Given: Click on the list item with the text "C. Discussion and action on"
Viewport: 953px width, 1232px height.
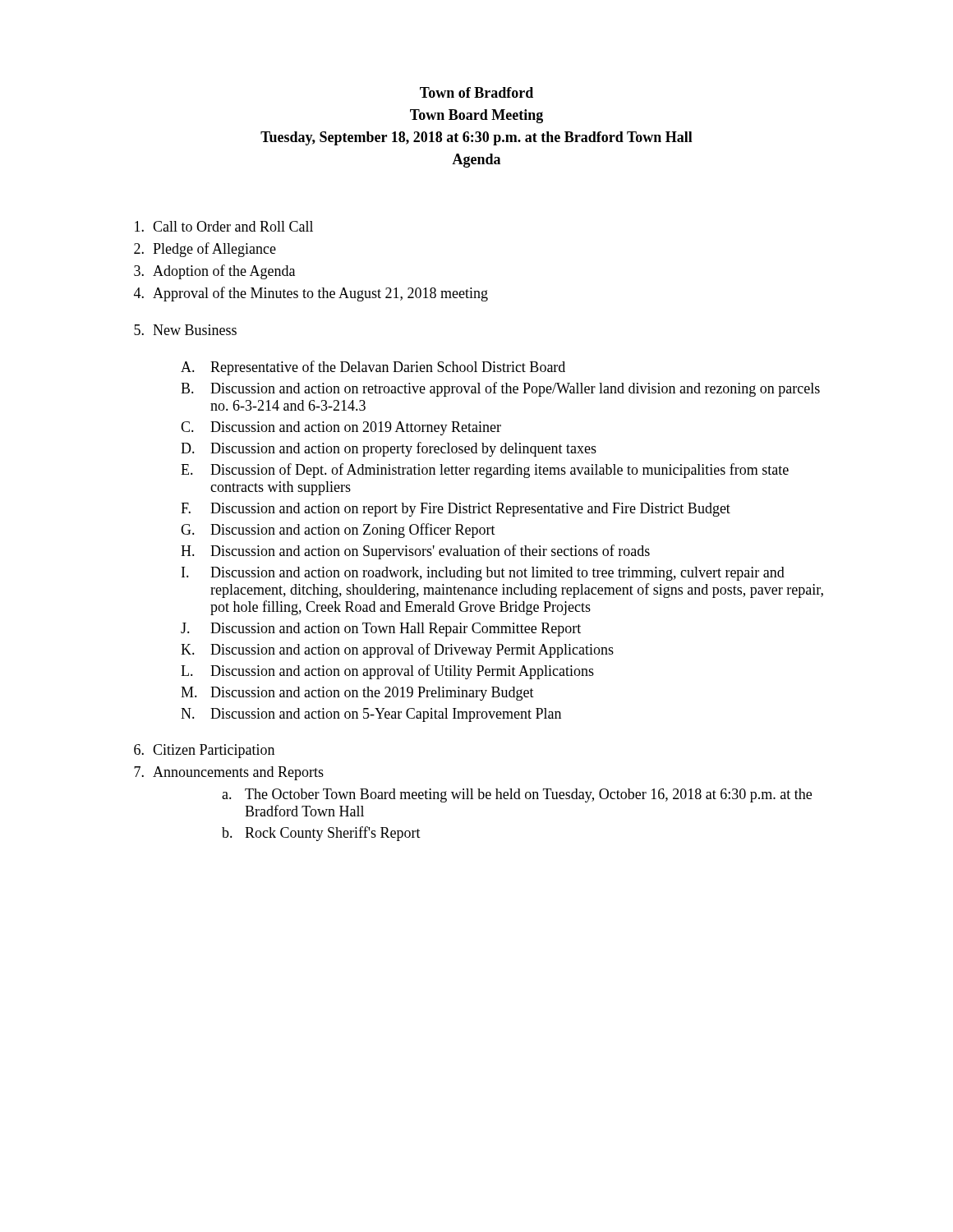Looking at the screenshot, I should pos(509,428).
